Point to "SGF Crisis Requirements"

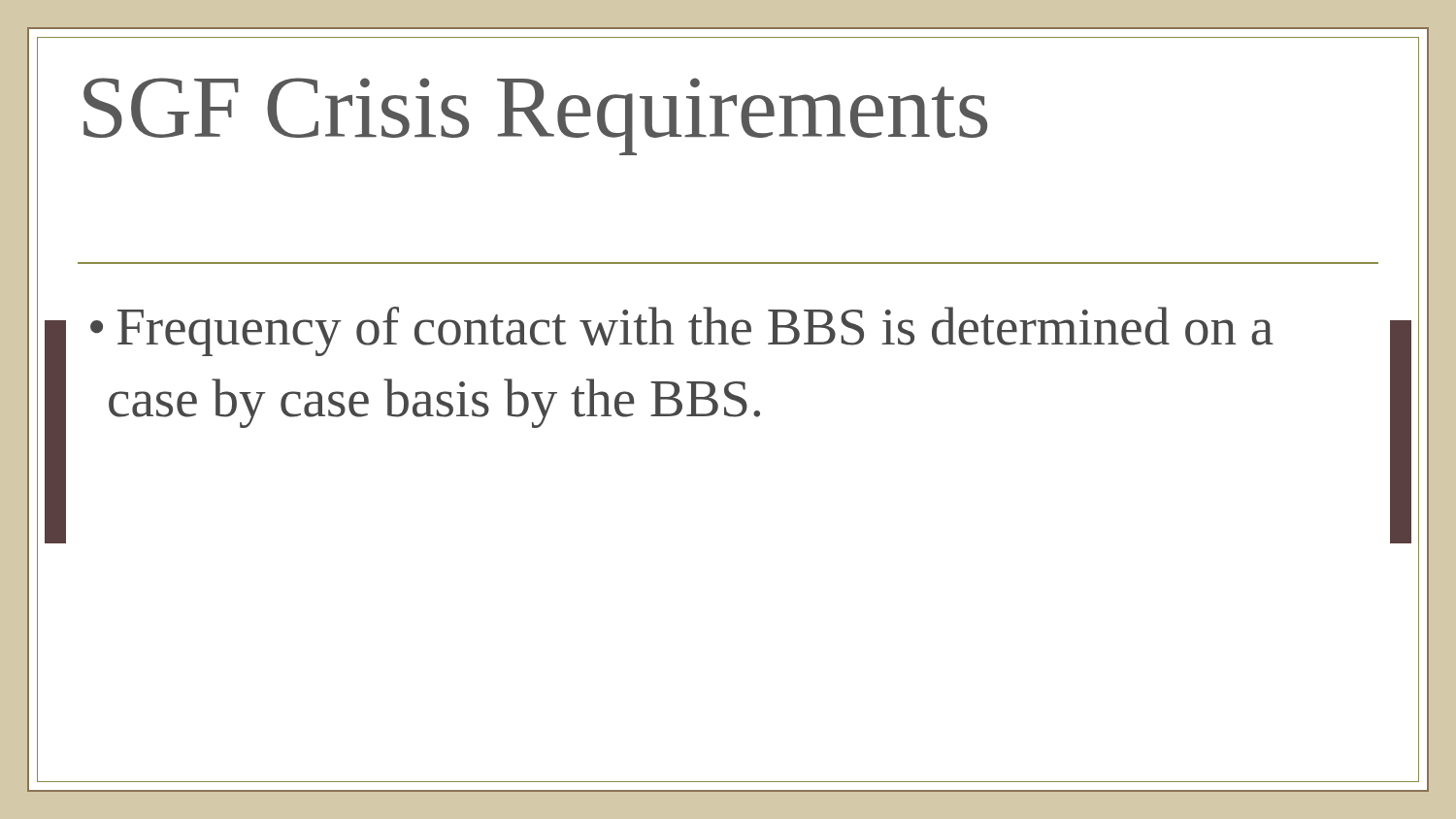pyautogui.click(x=728, y=107)
